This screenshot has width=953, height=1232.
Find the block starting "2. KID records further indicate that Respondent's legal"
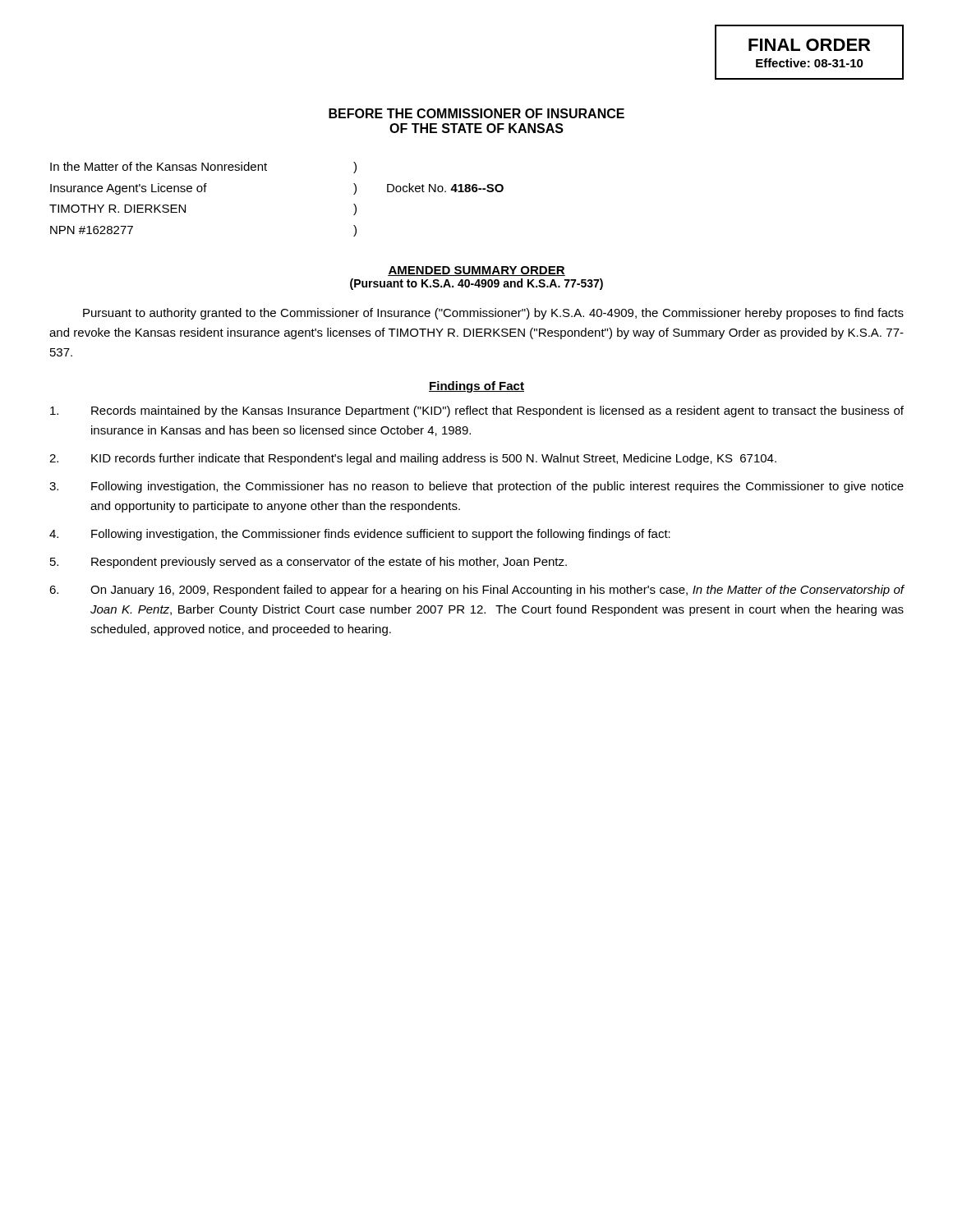tap(476, 458)
